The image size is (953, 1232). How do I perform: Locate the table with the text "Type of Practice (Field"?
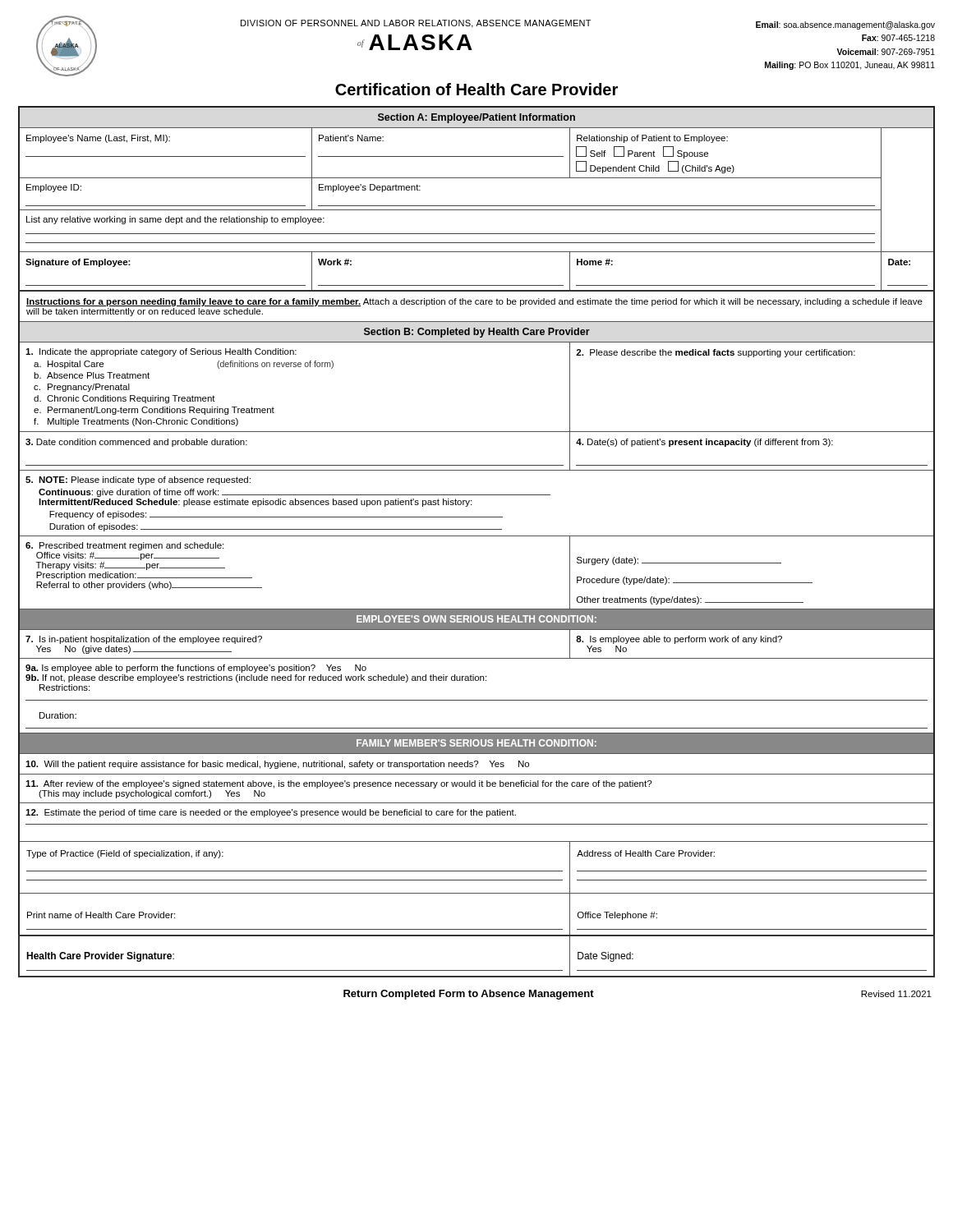click(x=476, y=867)
